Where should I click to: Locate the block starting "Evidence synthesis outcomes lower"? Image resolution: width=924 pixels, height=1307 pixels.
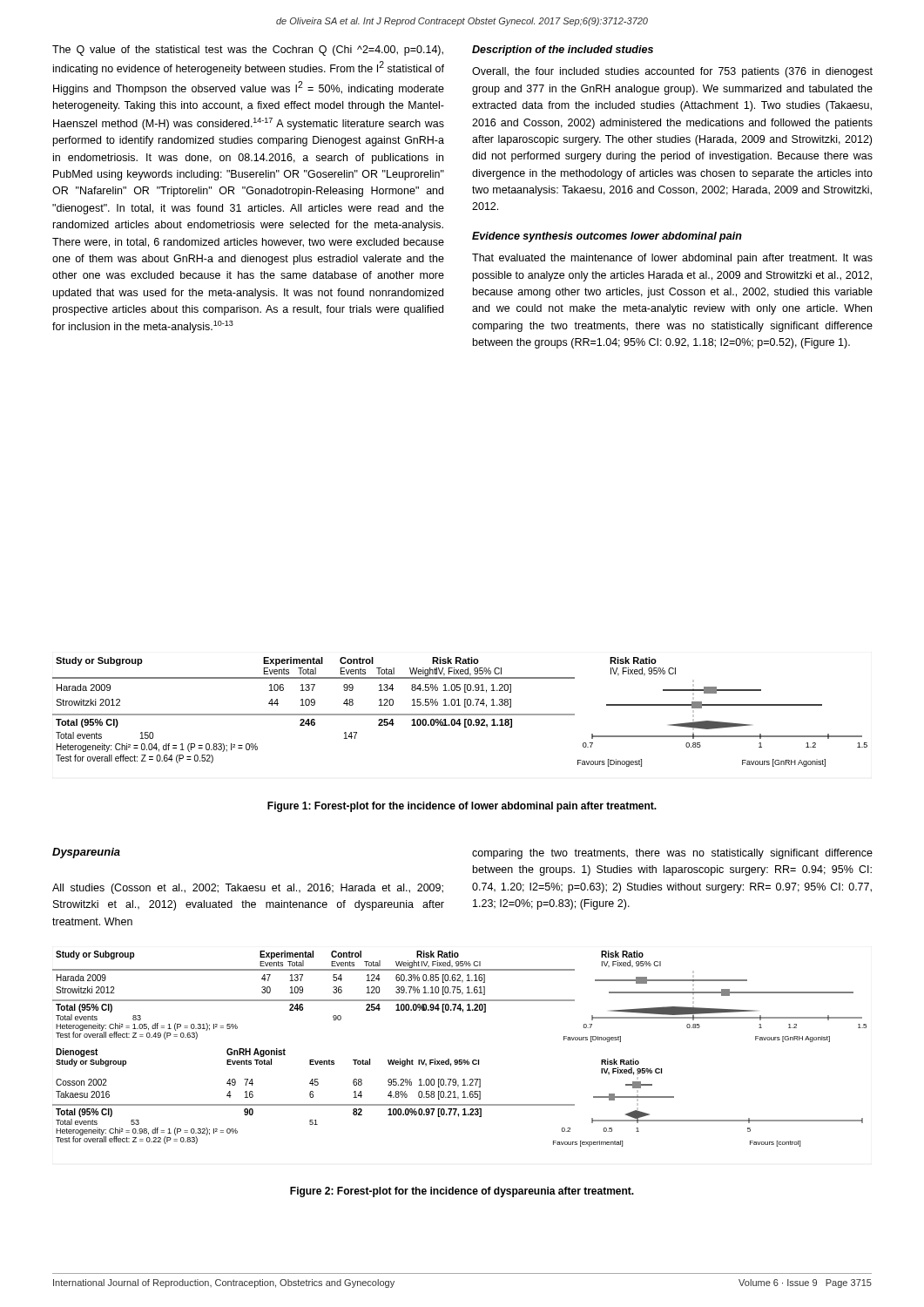click(607, 236)
